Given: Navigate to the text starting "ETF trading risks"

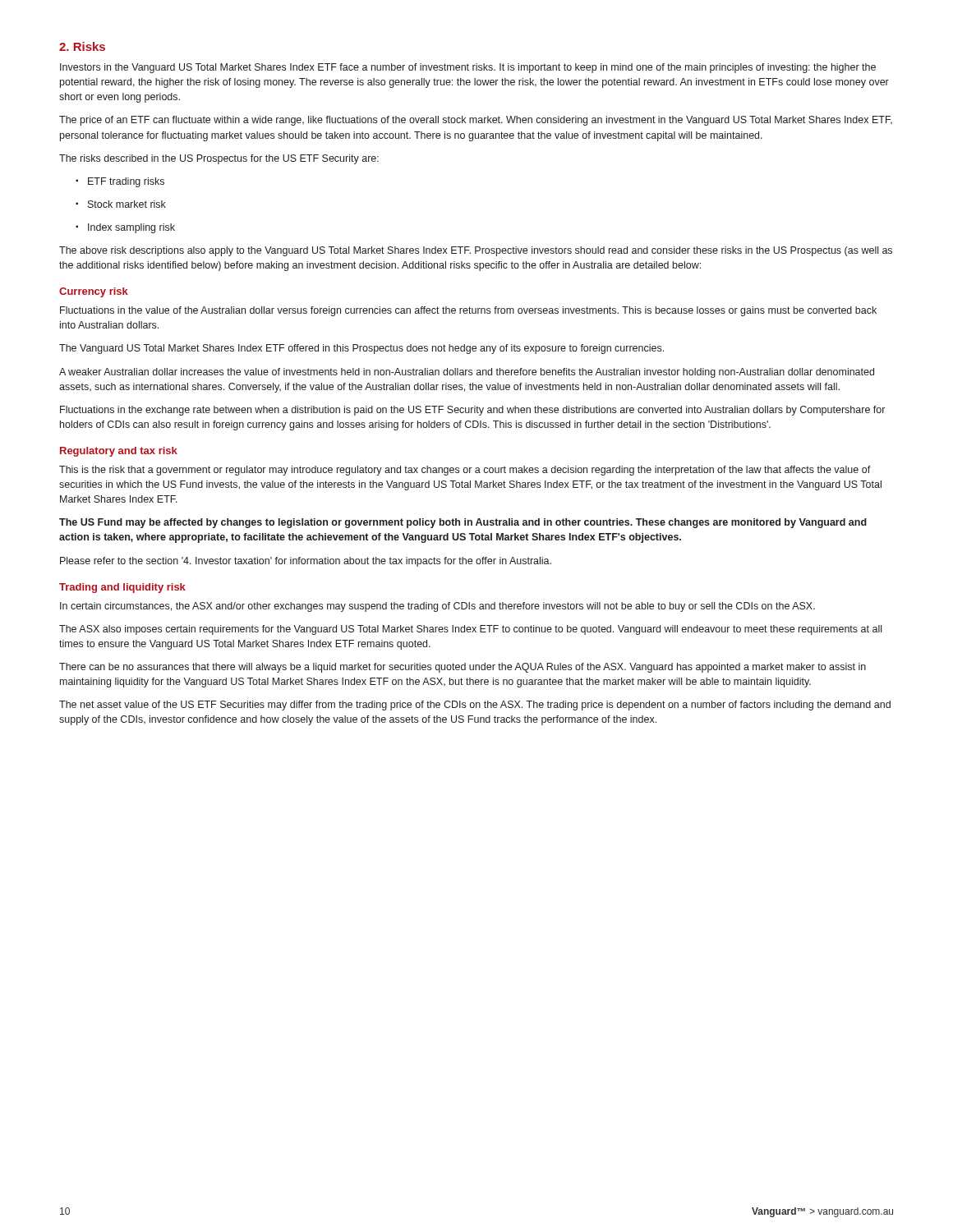Looking at the screenshot, I should coord(120,182).
